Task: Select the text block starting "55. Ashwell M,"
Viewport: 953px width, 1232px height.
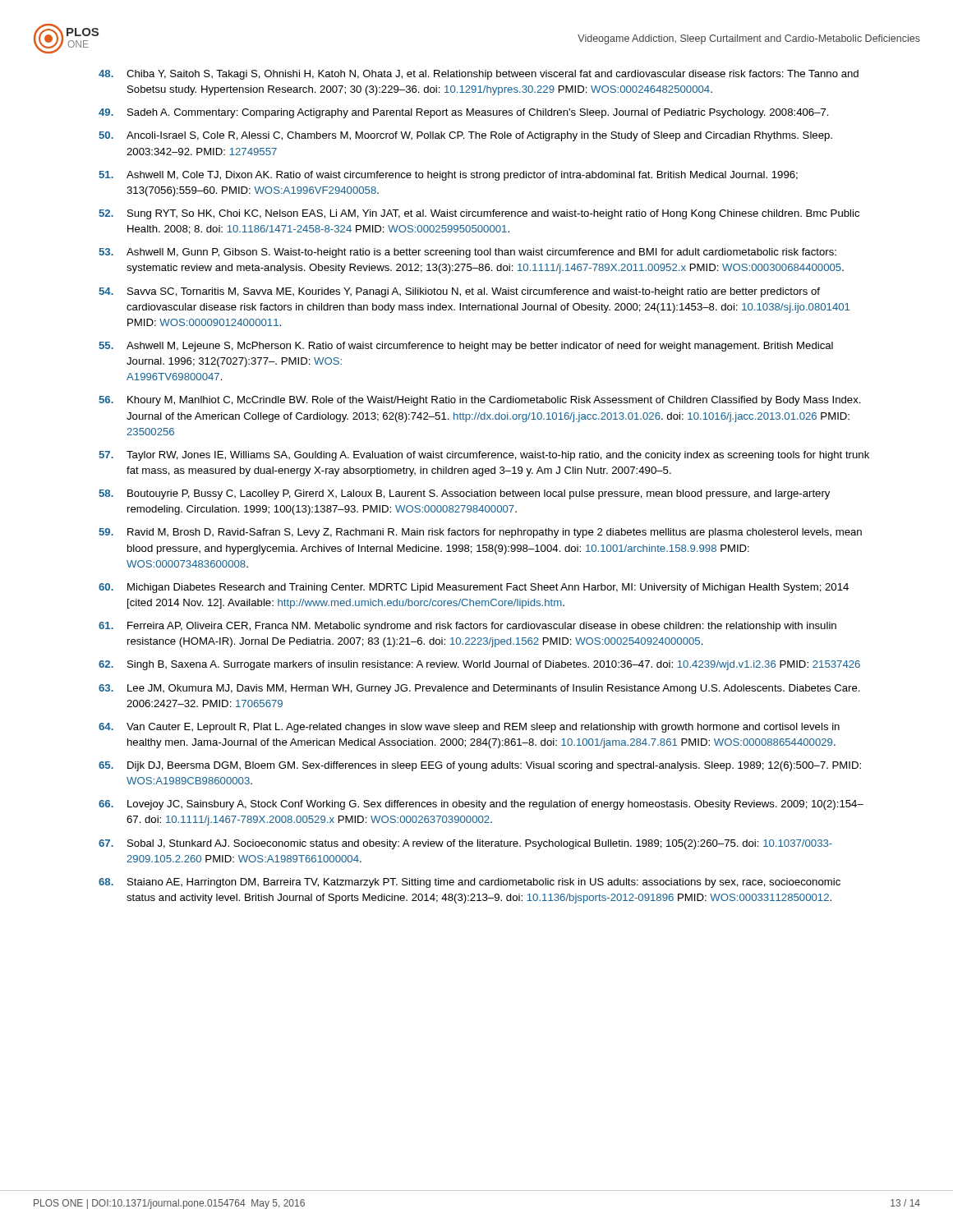Action: tap(466, 347)
